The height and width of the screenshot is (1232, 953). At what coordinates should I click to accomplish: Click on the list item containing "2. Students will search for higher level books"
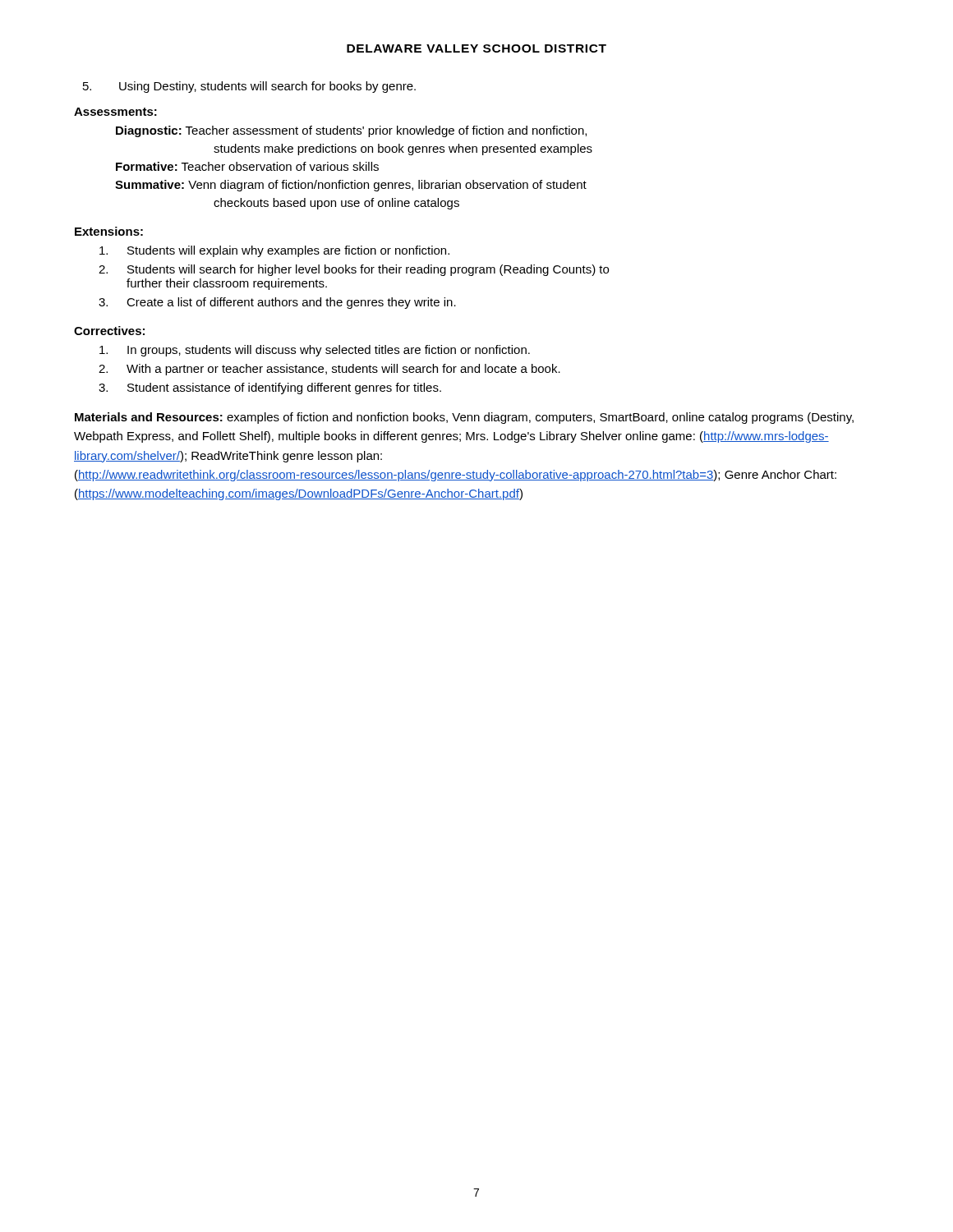[x=354, y=276]
